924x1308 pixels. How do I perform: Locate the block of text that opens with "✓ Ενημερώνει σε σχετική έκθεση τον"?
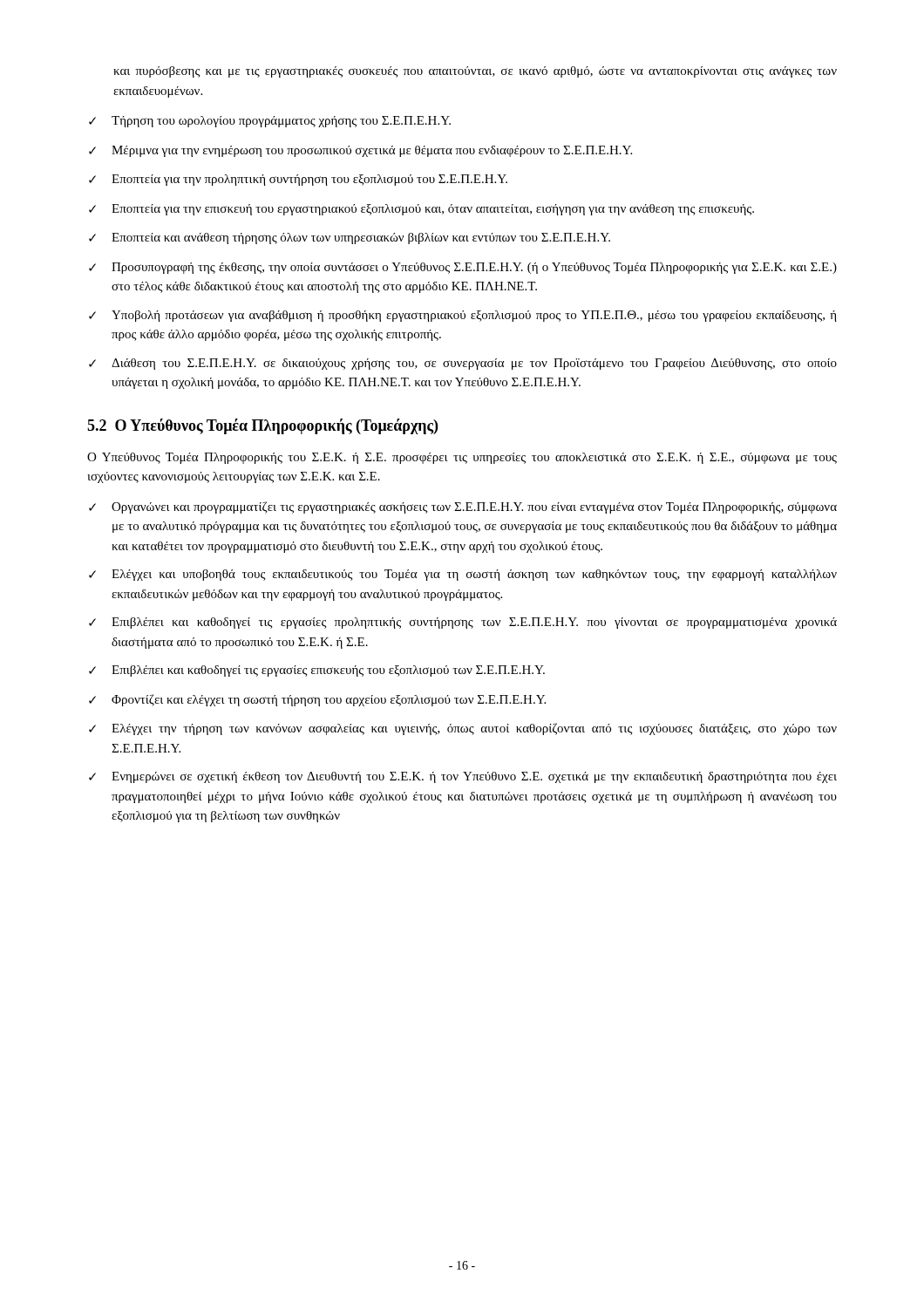tap(462, 796)
